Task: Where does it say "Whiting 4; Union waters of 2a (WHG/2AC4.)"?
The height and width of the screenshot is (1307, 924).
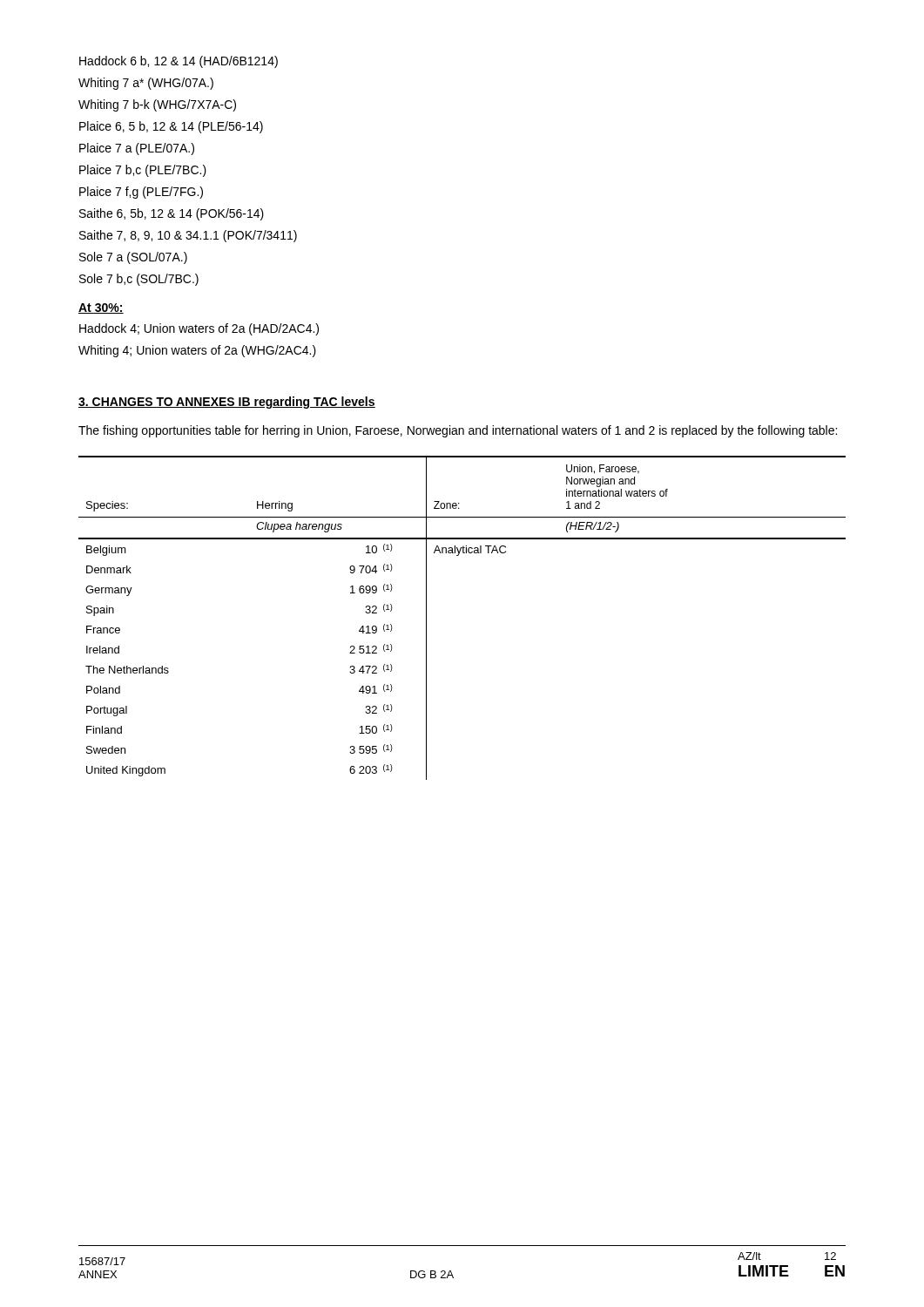Action: click(197, 350)
